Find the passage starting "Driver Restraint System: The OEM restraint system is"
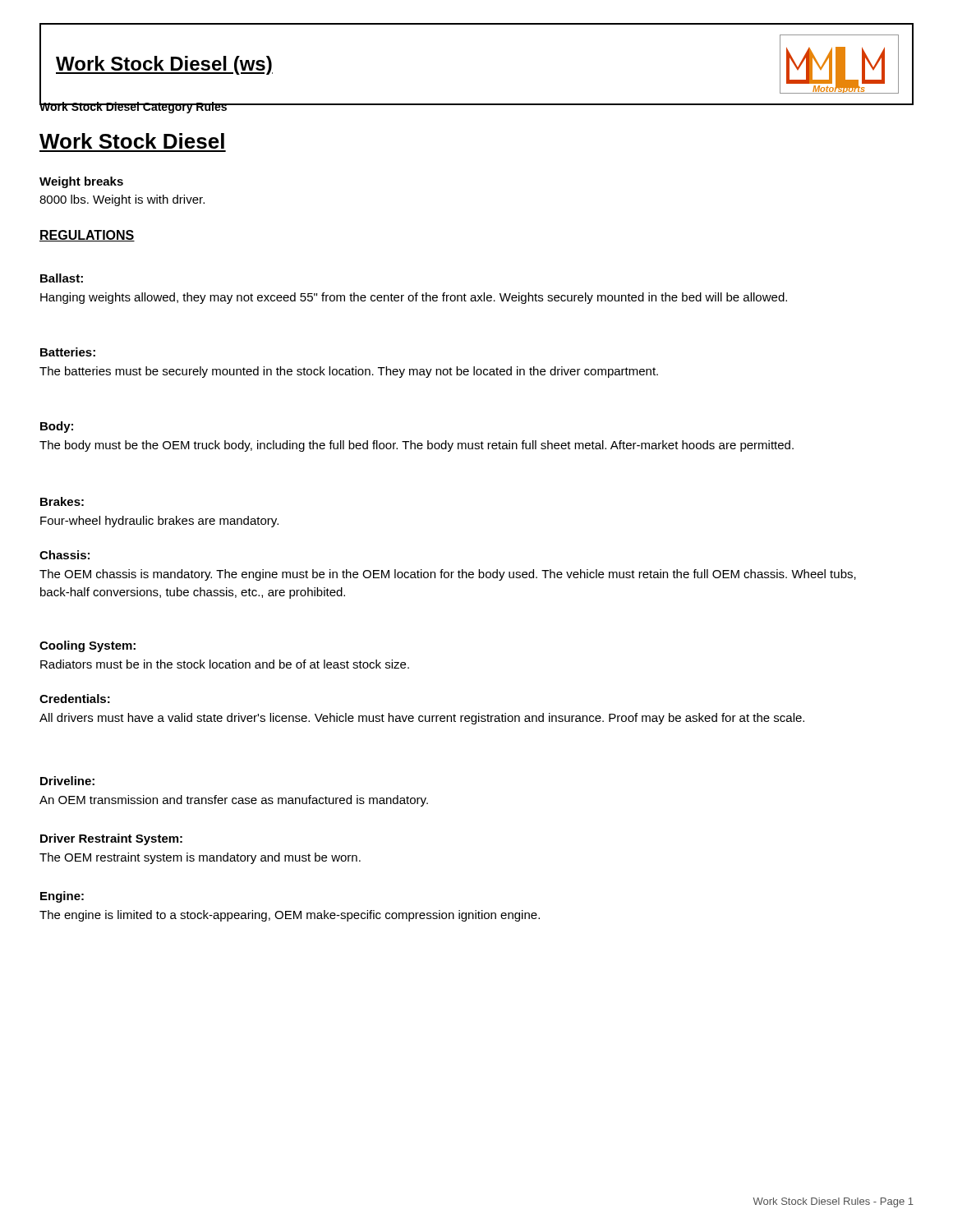This screenshot has width=953, height=1232. click(200, 847)
